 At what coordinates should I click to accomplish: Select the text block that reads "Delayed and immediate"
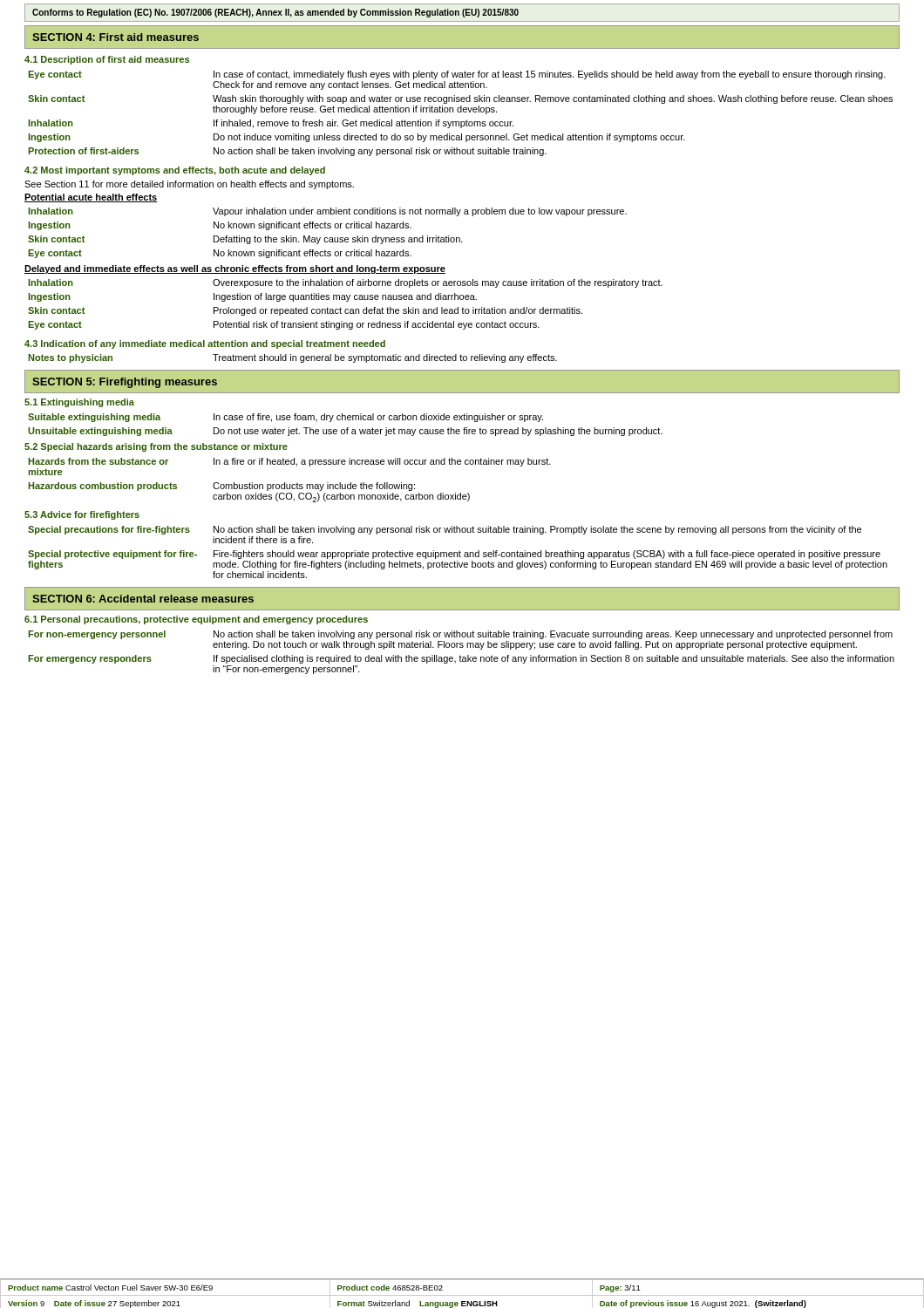[x=235, y=269]
